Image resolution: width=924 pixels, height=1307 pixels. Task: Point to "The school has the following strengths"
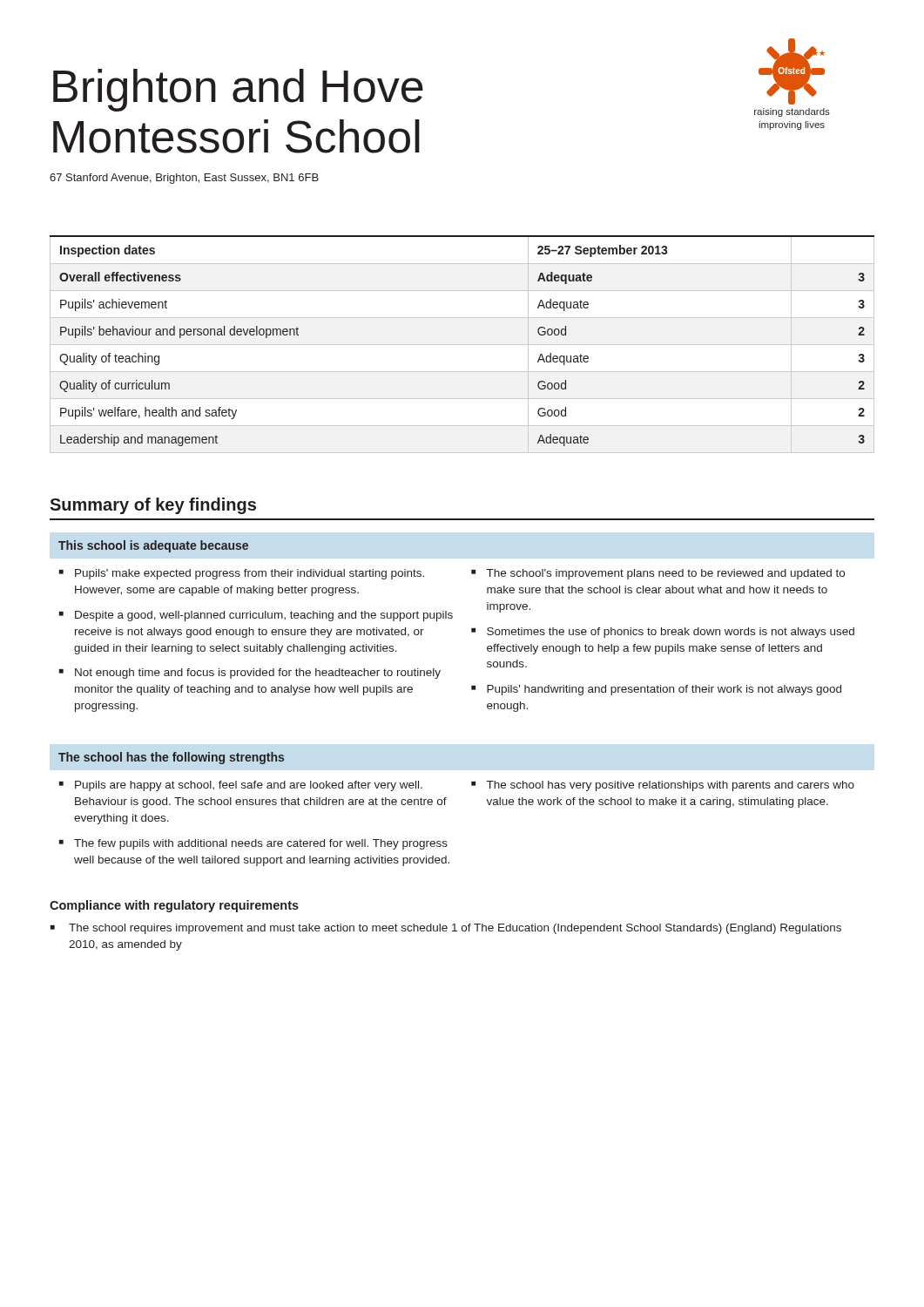click(x=171, y=757)
